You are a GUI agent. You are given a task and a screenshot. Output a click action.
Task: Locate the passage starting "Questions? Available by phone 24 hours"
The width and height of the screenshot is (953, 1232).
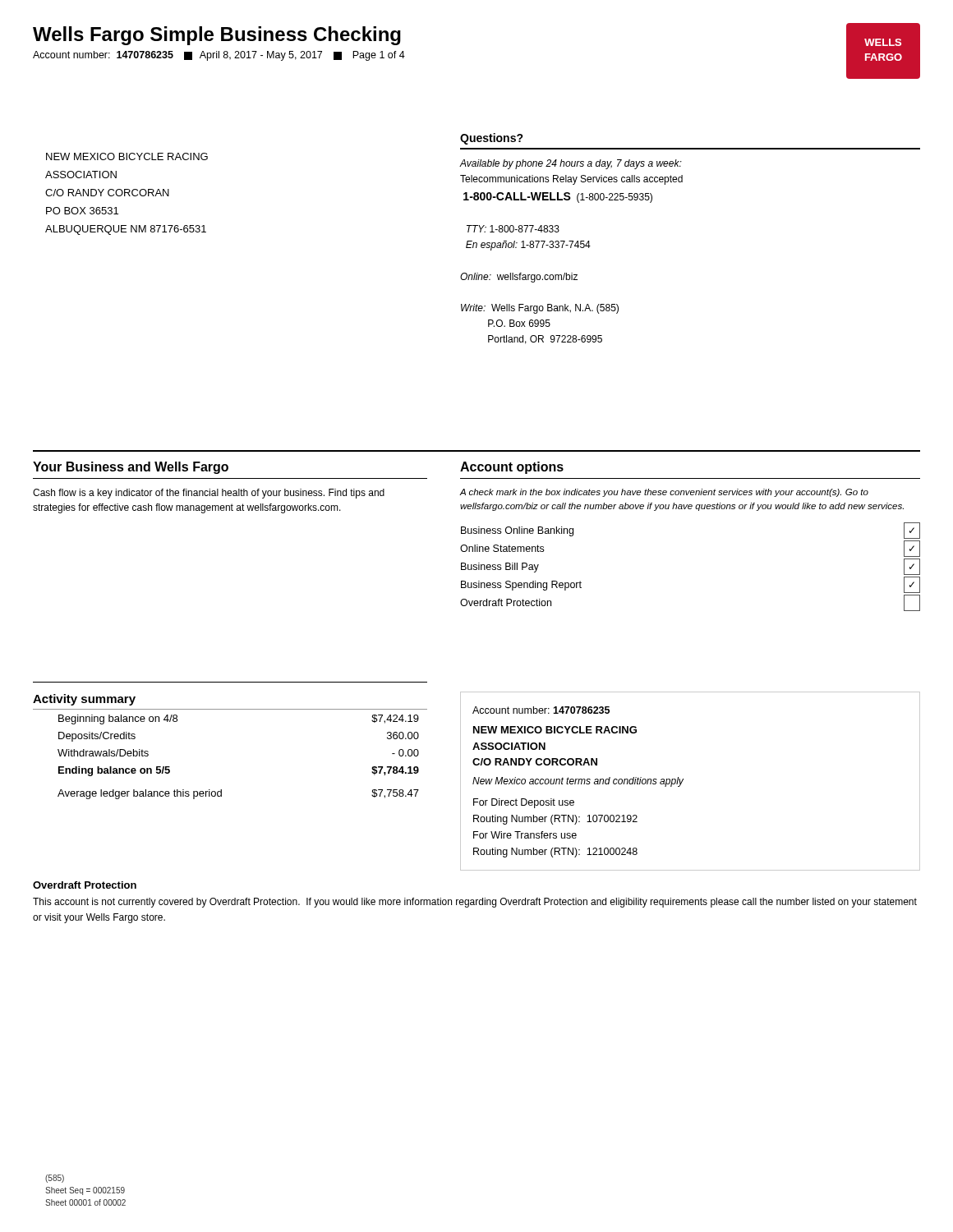pyautogui.click(x=492, y=139)
